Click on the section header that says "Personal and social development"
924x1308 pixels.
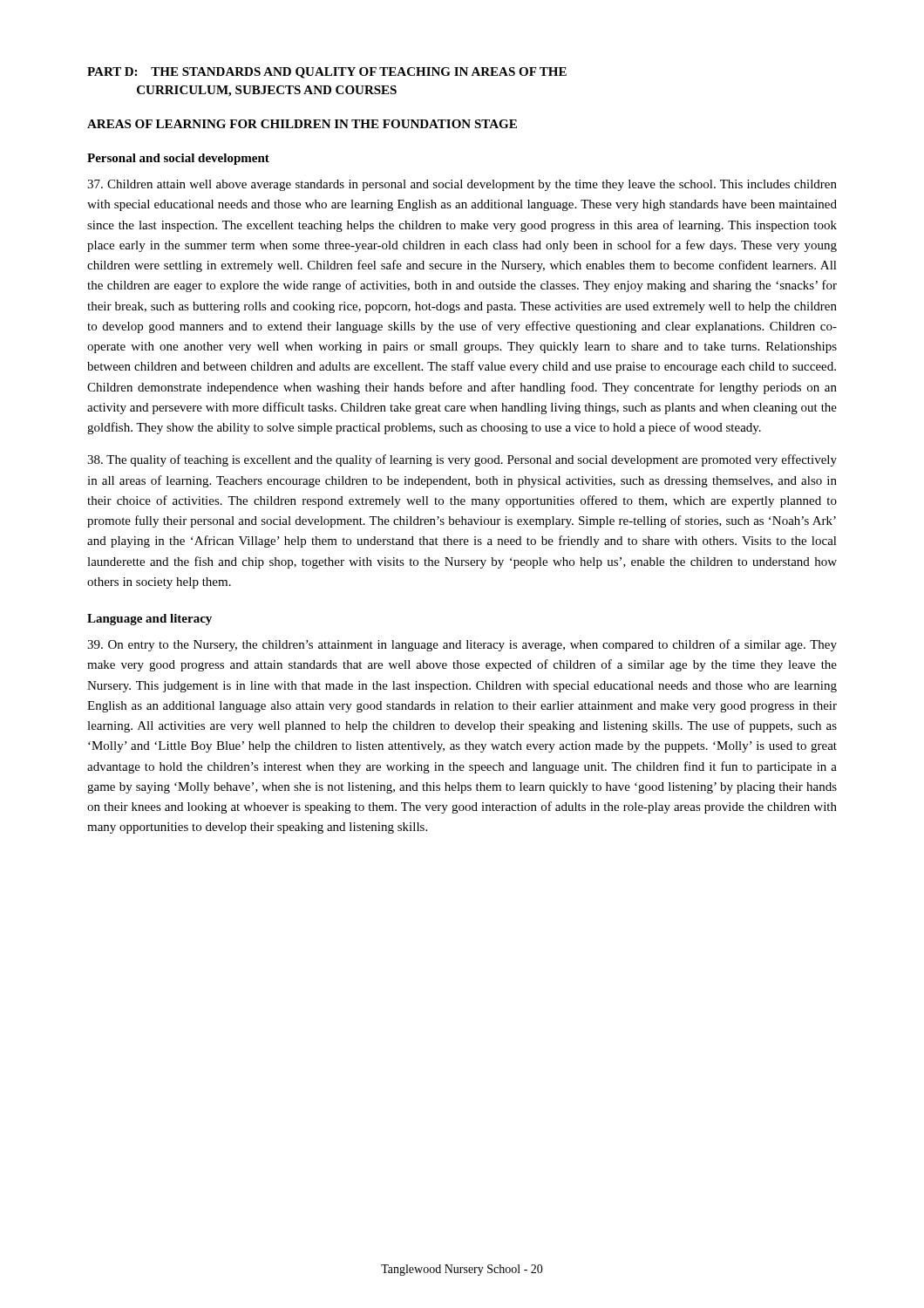(178, 158)
